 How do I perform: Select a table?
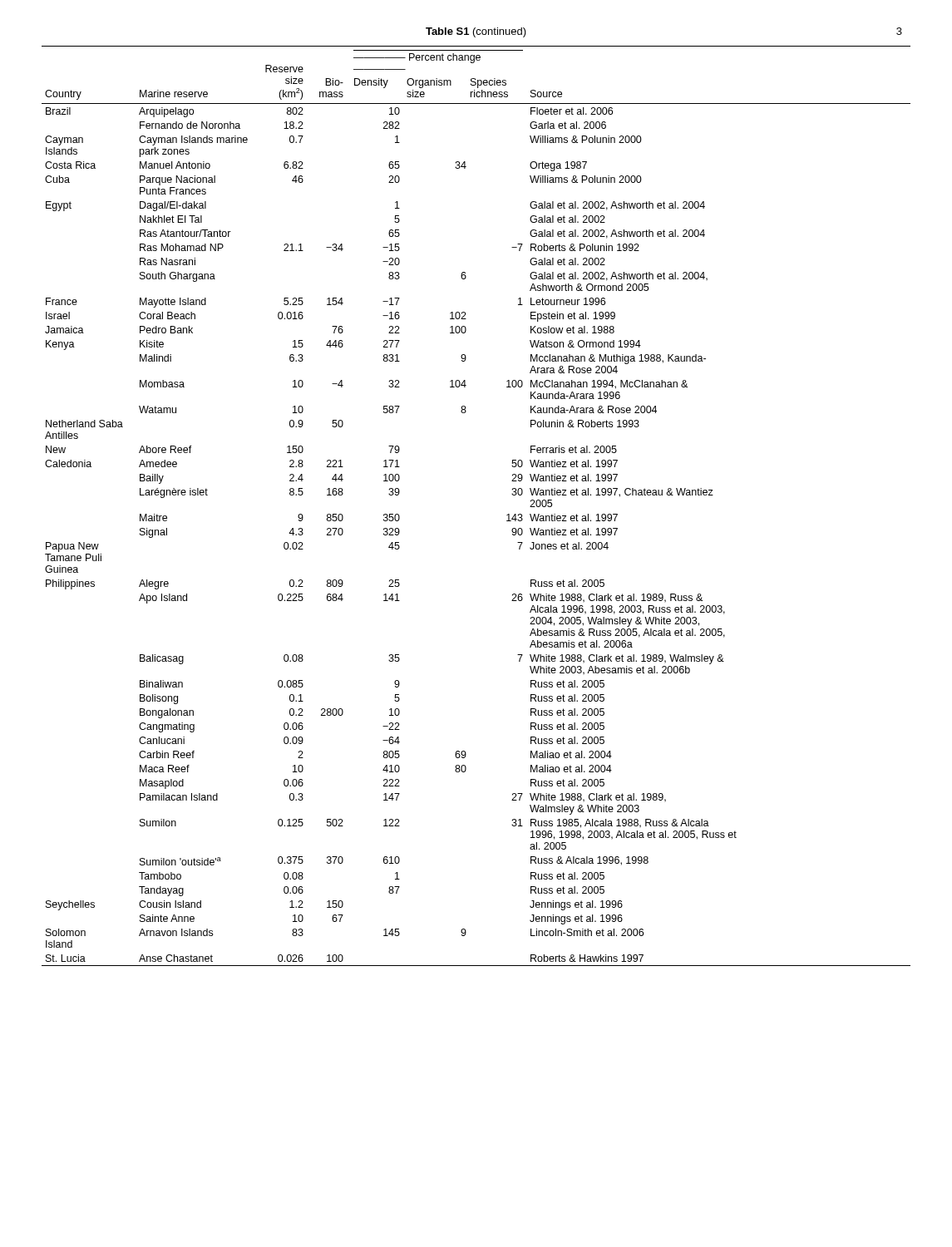pos(476,506)
